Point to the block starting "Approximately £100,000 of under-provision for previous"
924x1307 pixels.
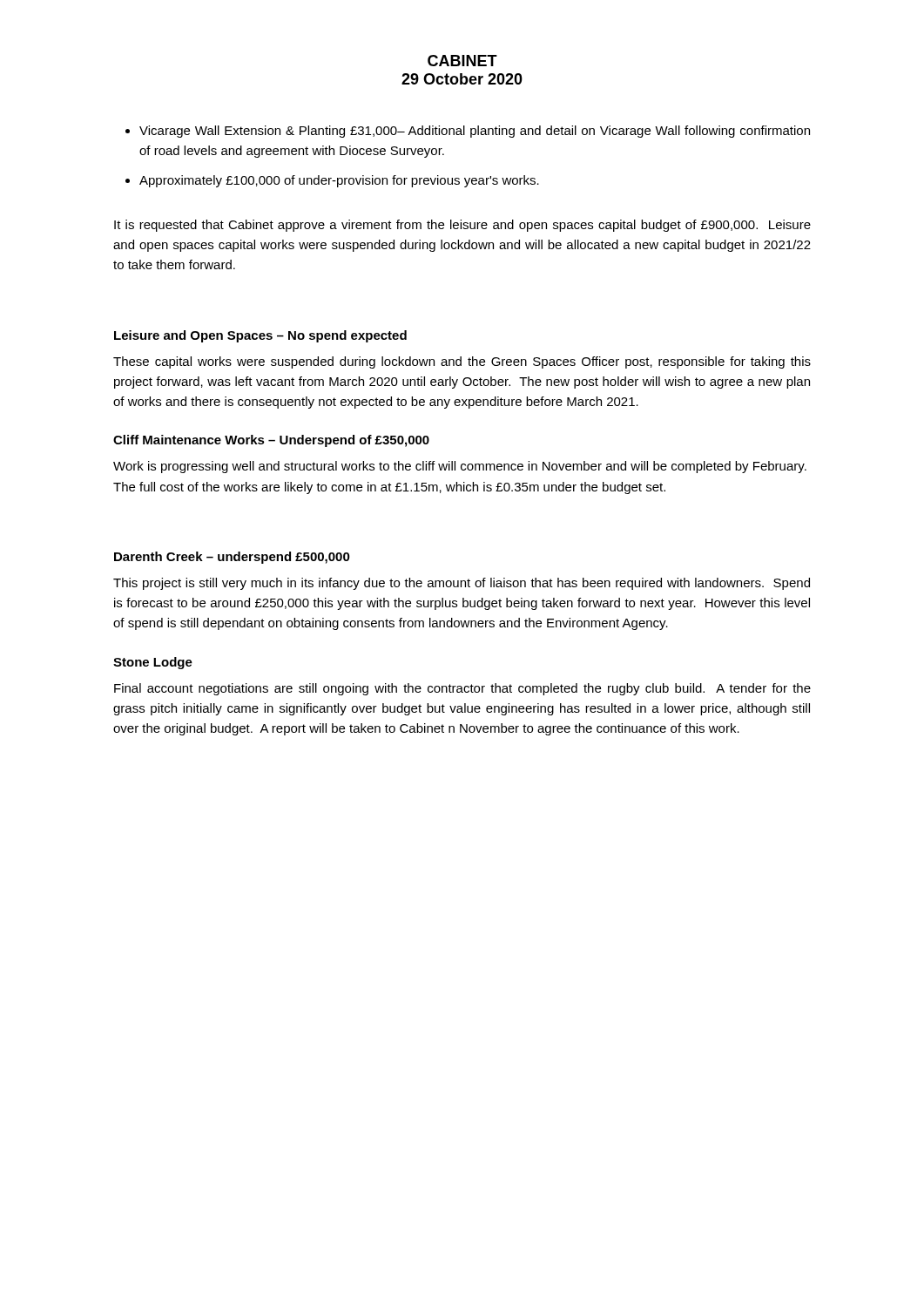coord(340,180)
